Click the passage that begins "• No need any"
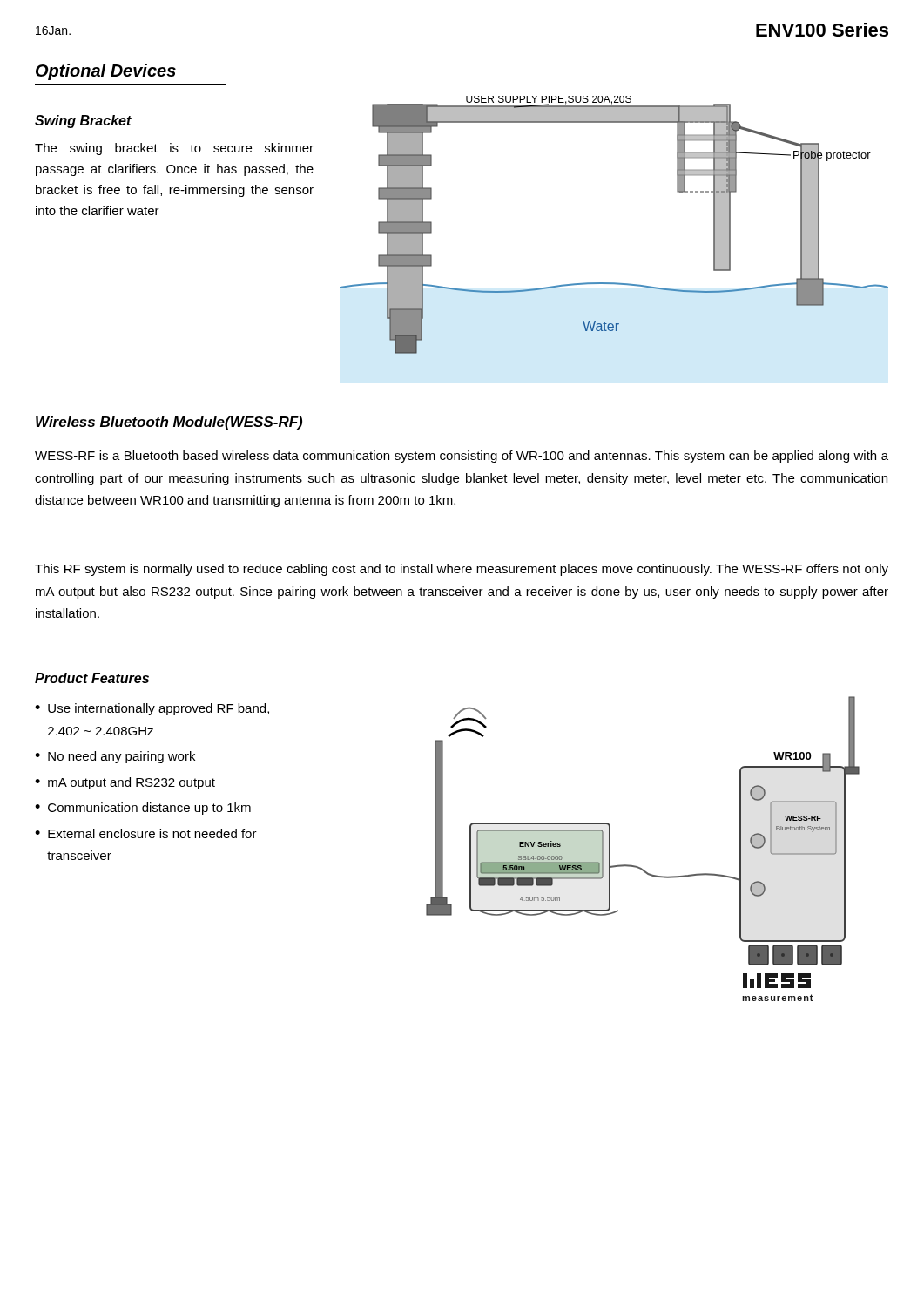 (115, 756)
